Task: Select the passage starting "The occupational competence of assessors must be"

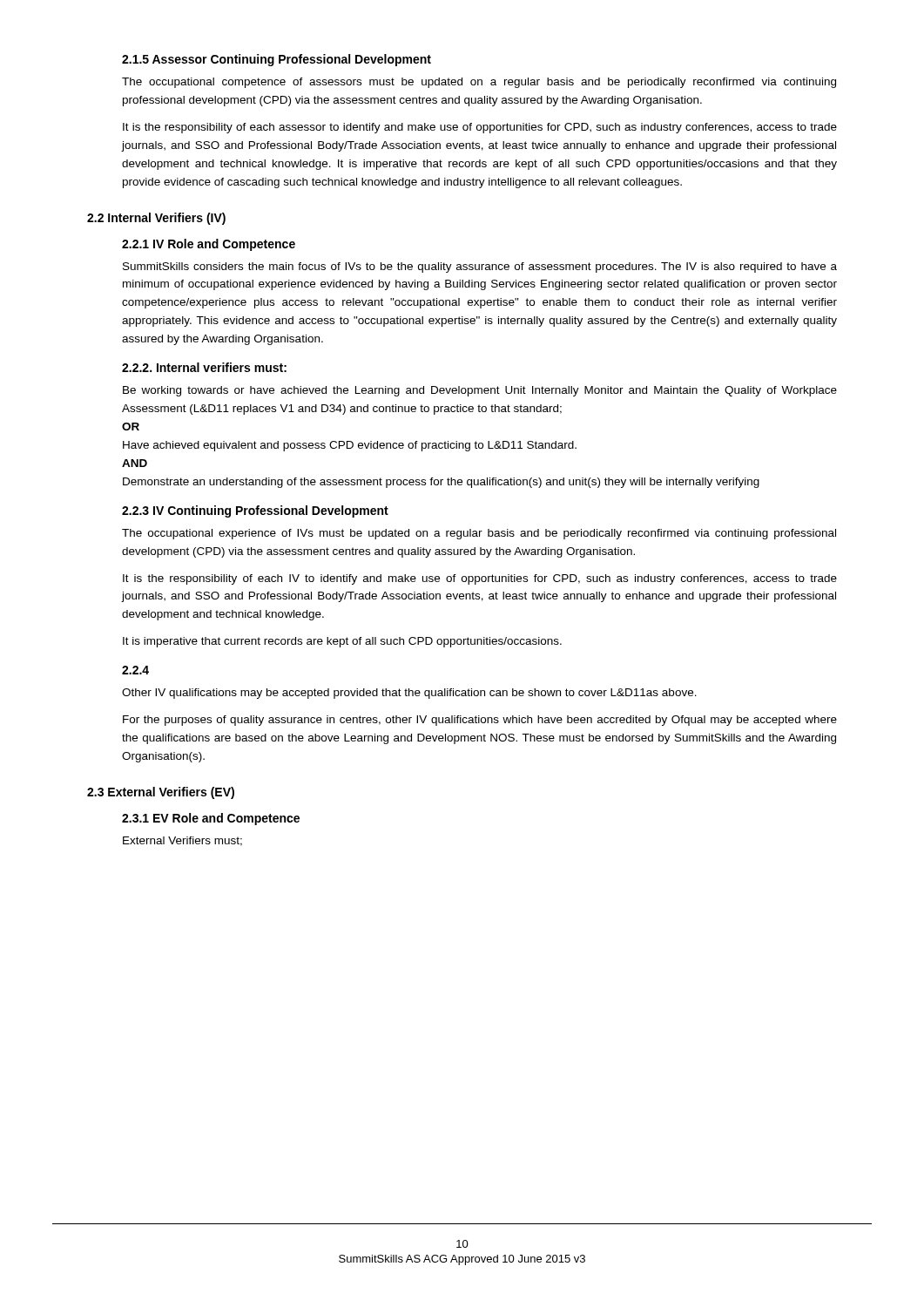Action: (479, 91)
